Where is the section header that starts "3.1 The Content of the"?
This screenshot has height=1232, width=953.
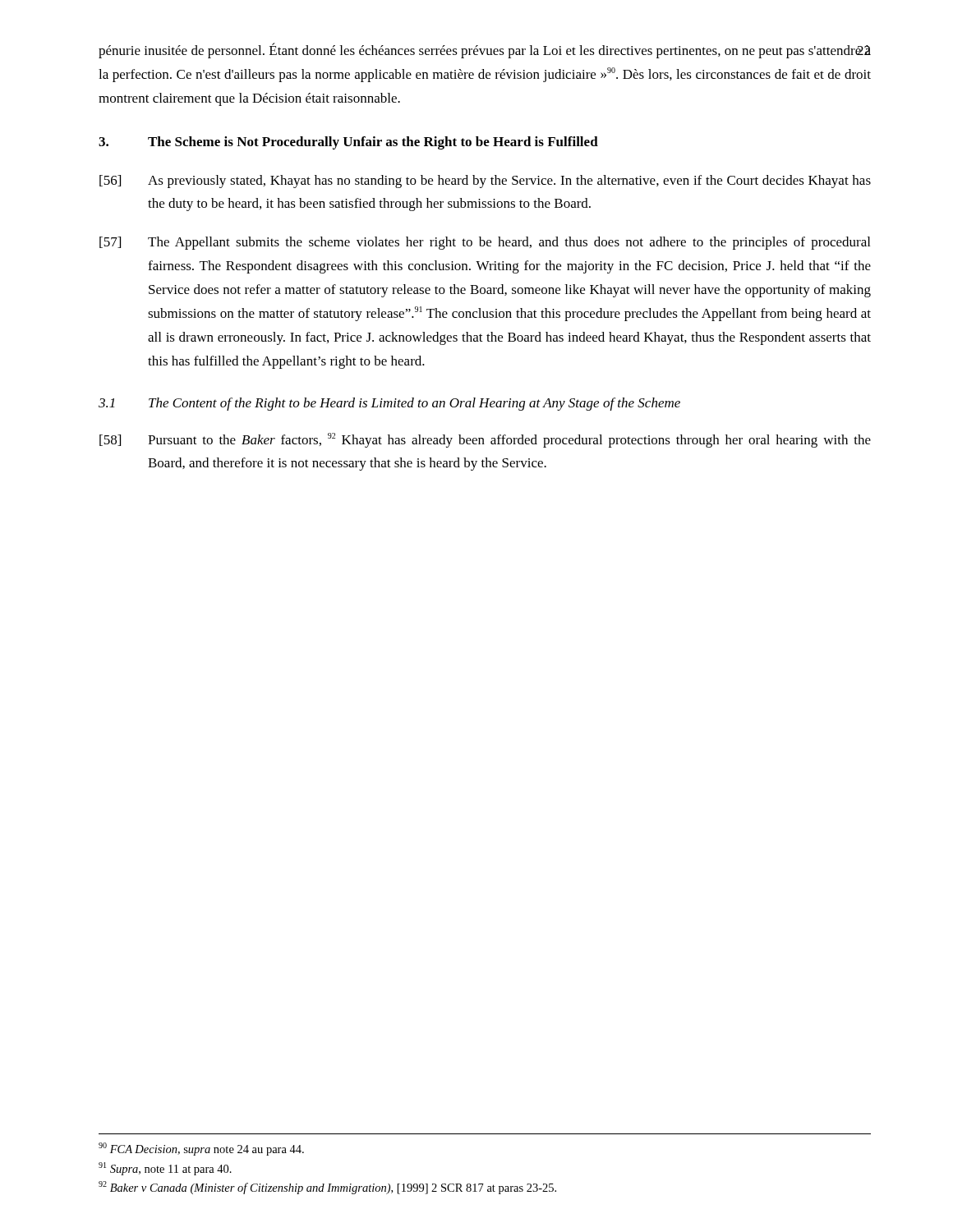(x=485, y=403)
